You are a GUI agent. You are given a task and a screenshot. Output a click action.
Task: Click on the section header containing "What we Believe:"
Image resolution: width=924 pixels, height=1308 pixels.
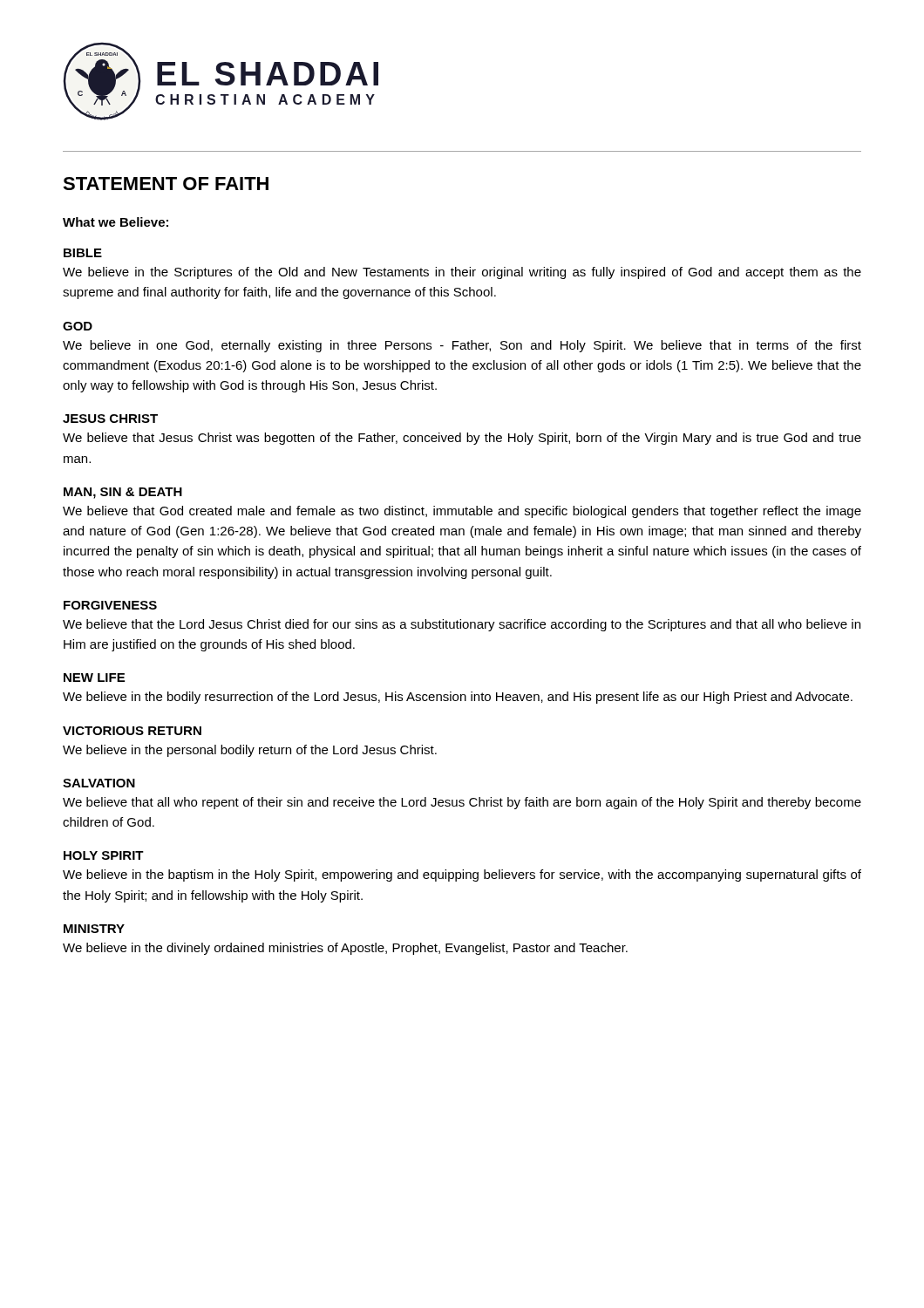point(116,222)
